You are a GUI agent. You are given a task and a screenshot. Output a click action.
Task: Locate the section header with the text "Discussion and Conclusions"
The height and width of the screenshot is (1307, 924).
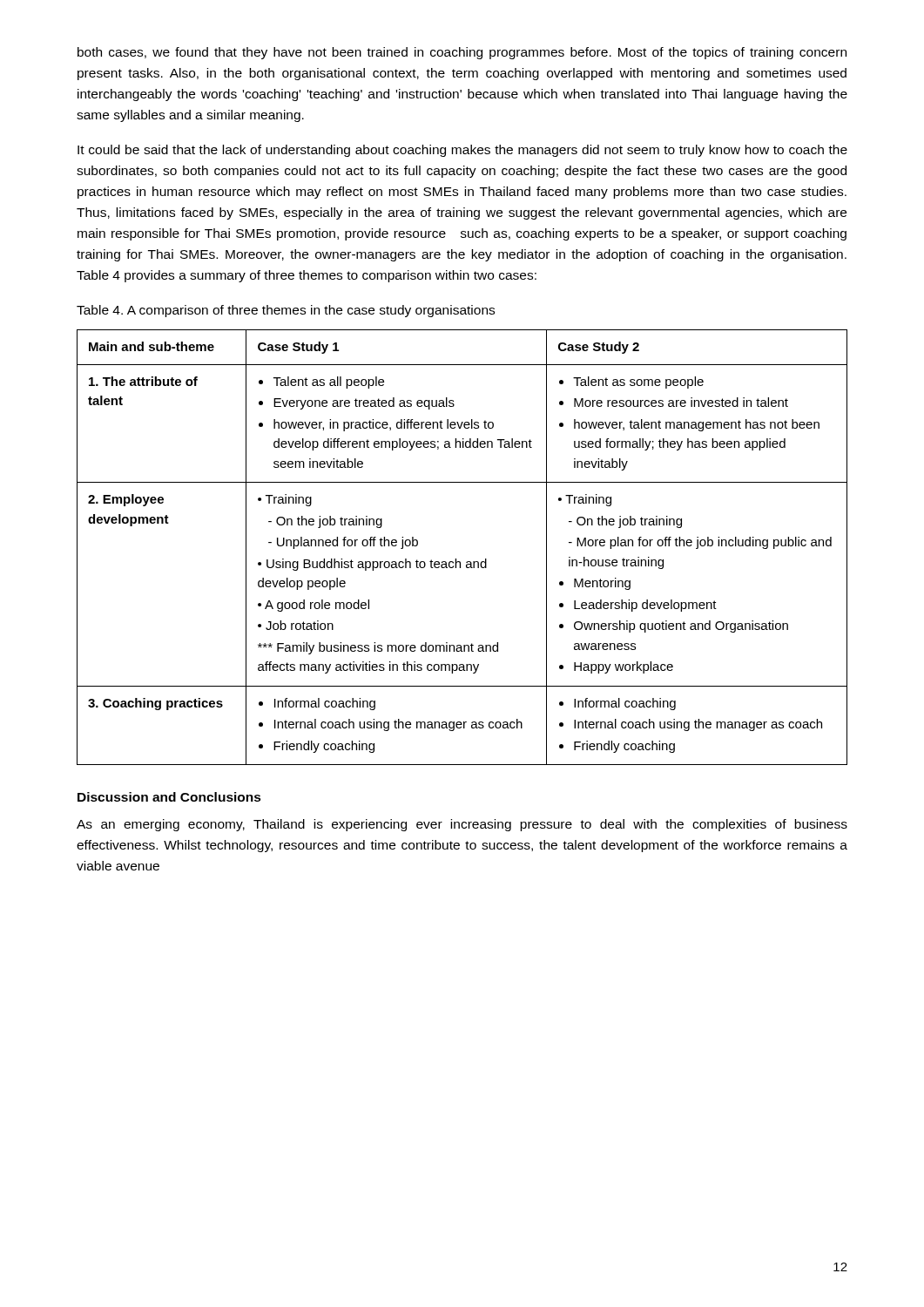tap(169, 797)
